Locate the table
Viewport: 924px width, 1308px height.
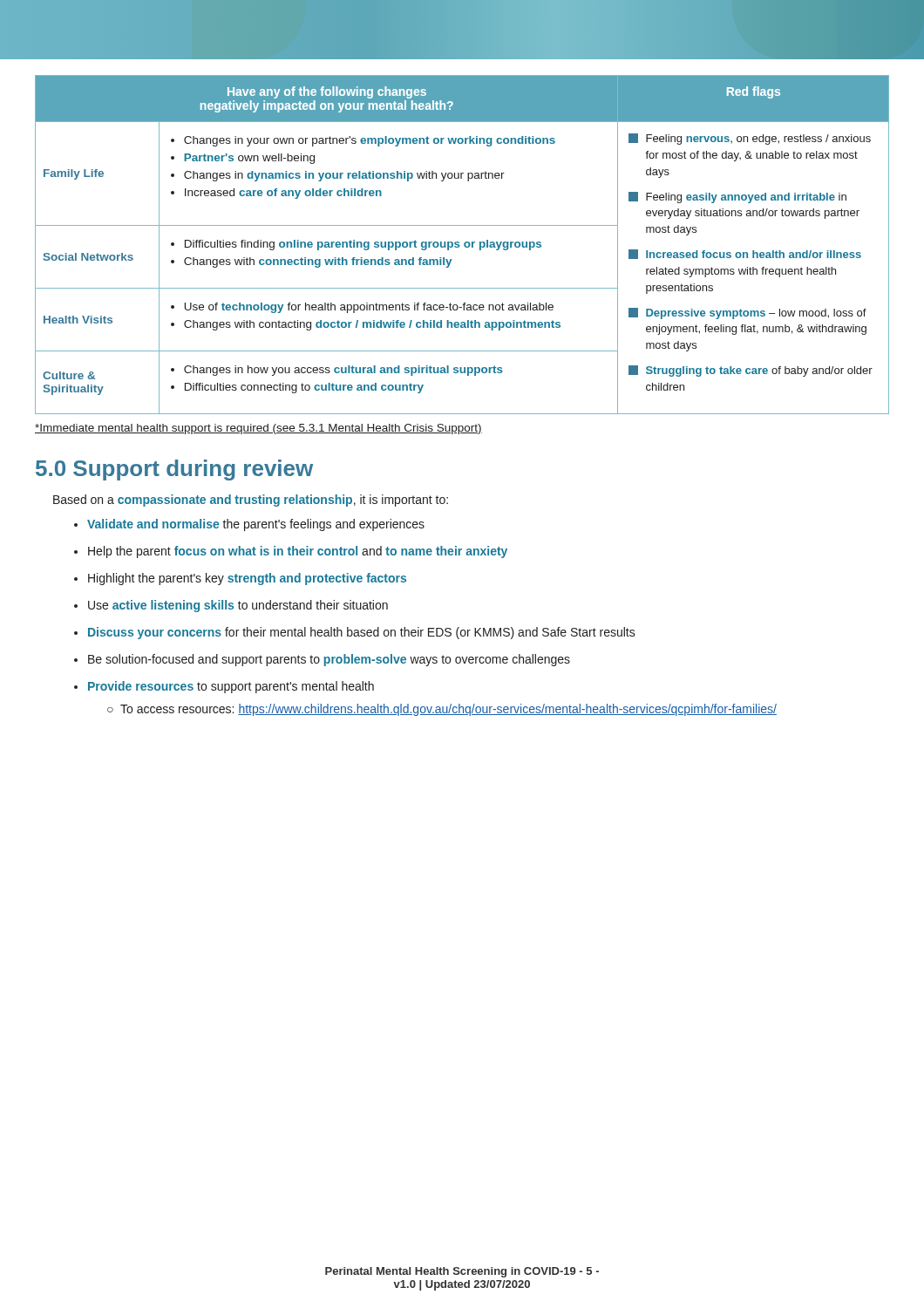point(462,244)
